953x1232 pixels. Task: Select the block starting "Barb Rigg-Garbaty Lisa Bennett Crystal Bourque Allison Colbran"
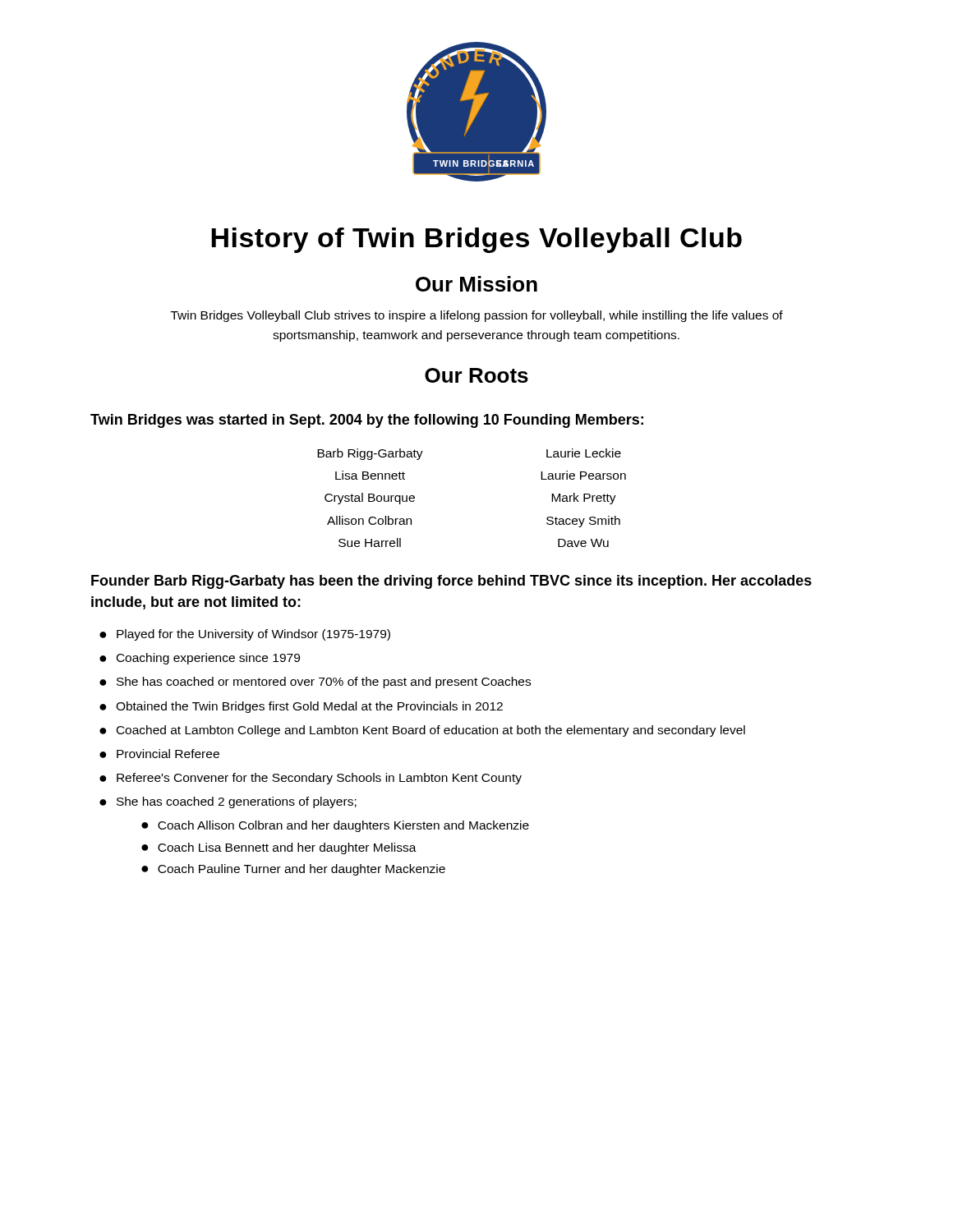click(x=371, y=453)
